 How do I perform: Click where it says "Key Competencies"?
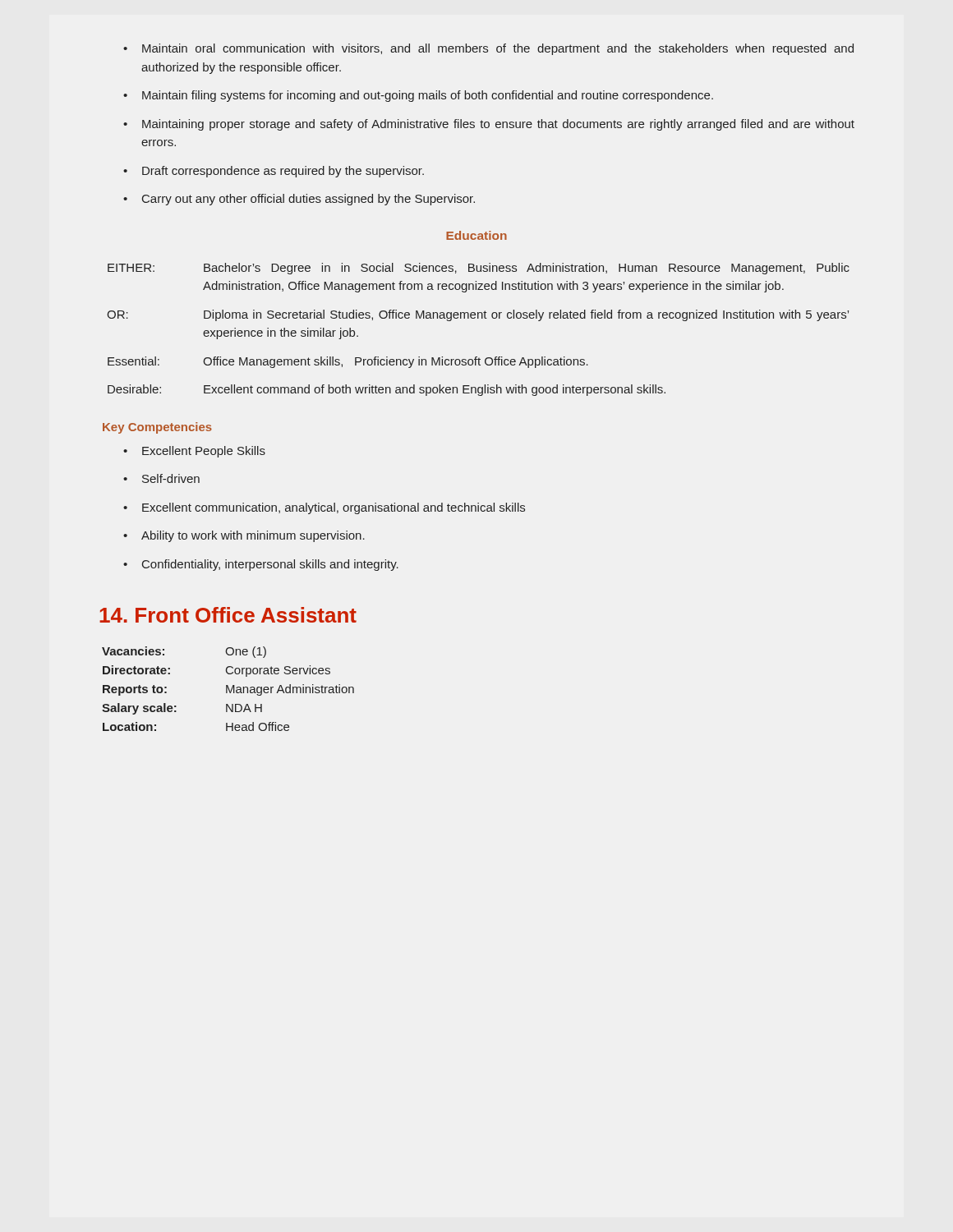157,426
